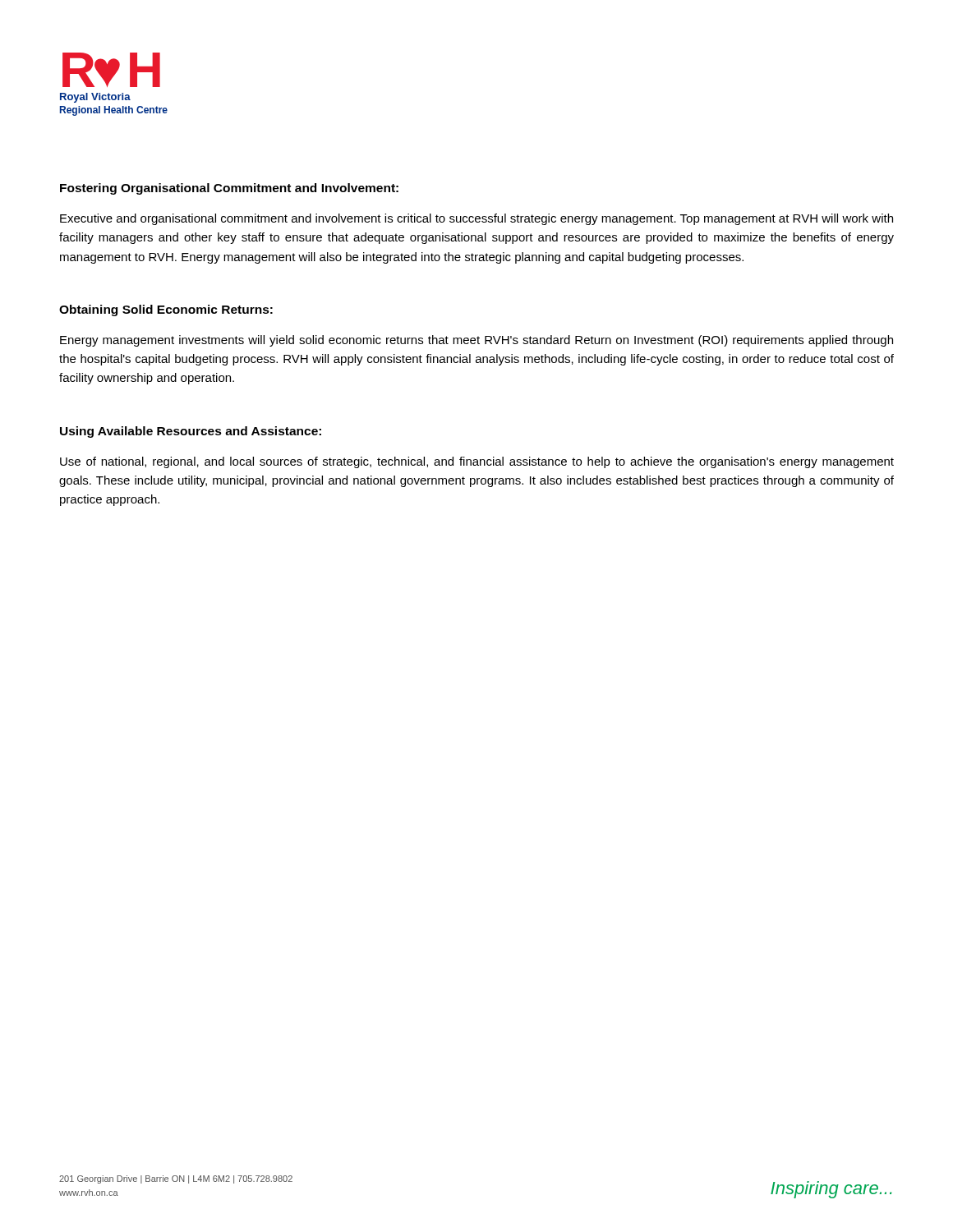The width and height of the screenshot is (953, 1232).
Task: Find the text block that reads "Energy management investments will yield solid"
Action: [476, 359]
